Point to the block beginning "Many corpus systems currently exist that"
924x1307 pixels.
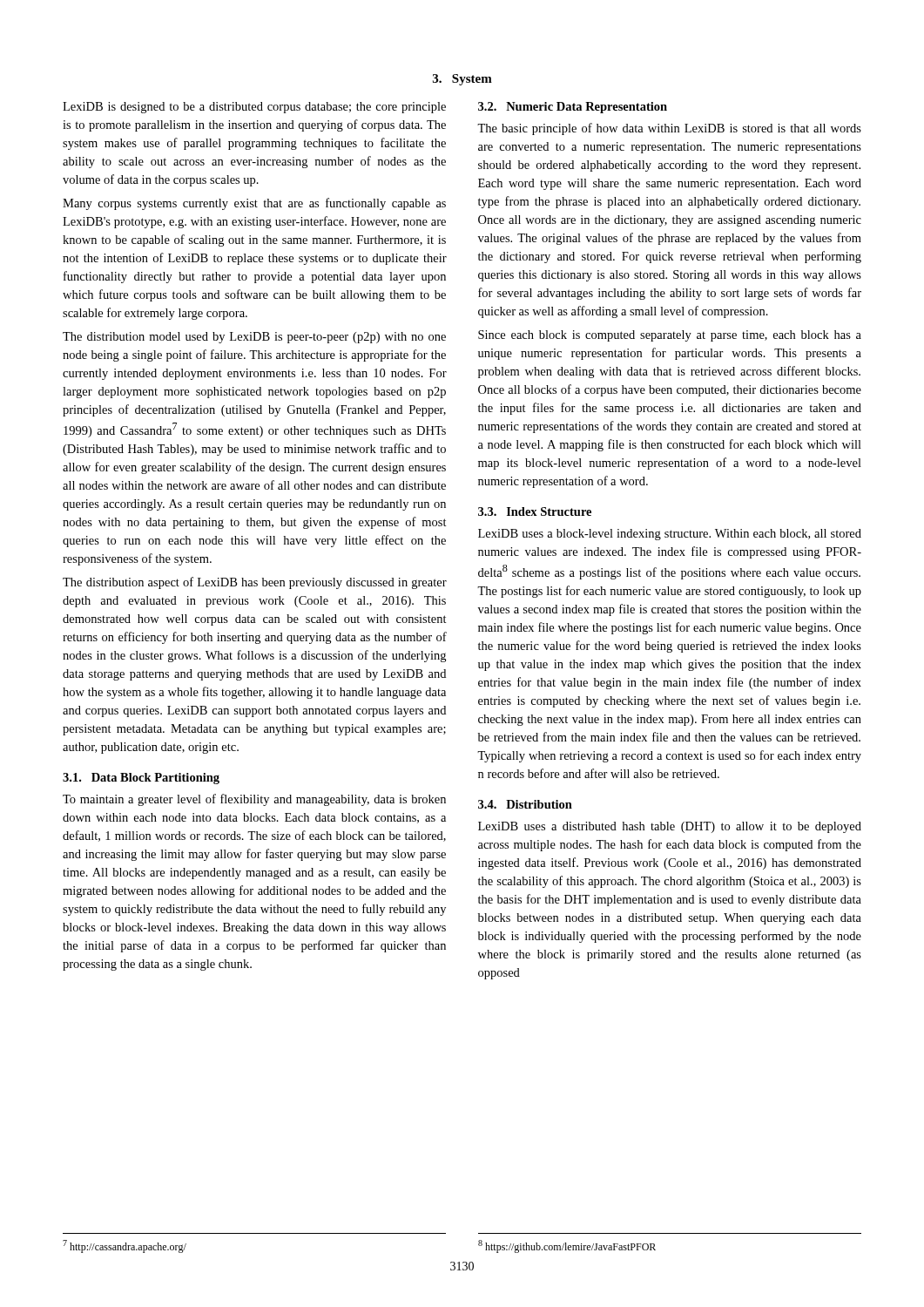[x=255, y=258]
